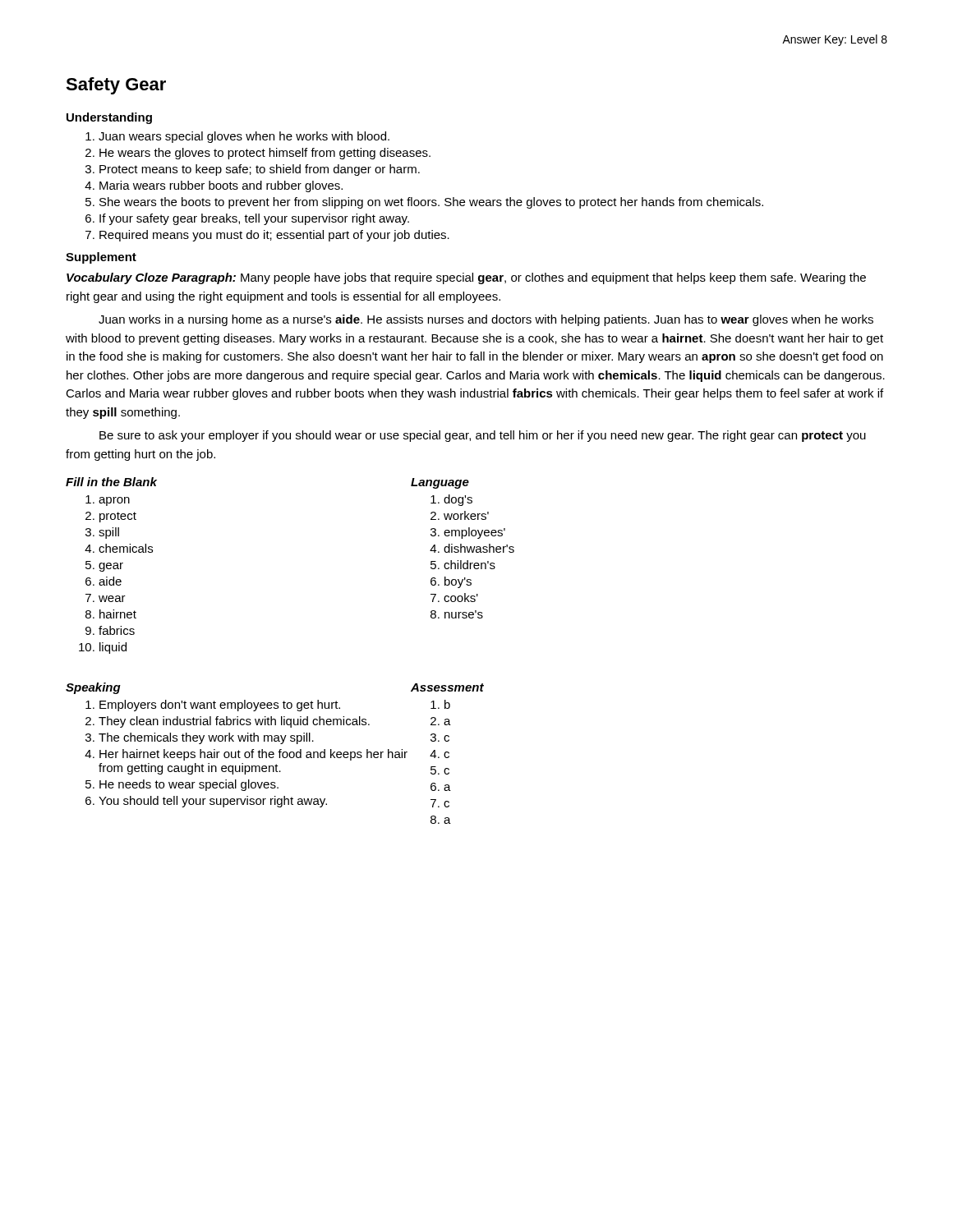Find the block on this page that starts "You should tell"
The height and width of the screenshot is (1232, 953).
pos(213,800)
